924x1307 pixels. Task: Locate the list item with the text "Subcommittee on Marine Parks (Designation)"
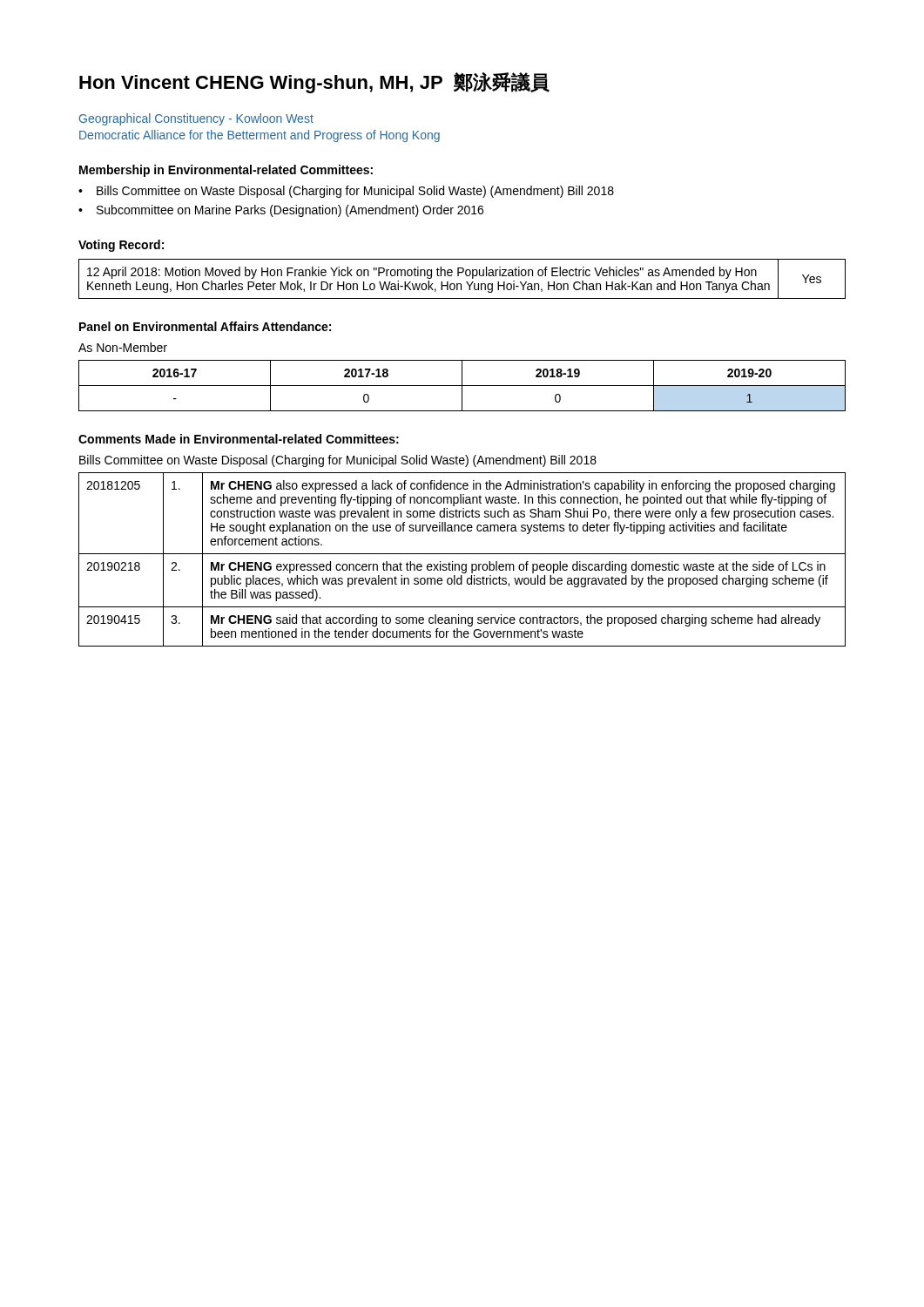(x=290, y=210)
